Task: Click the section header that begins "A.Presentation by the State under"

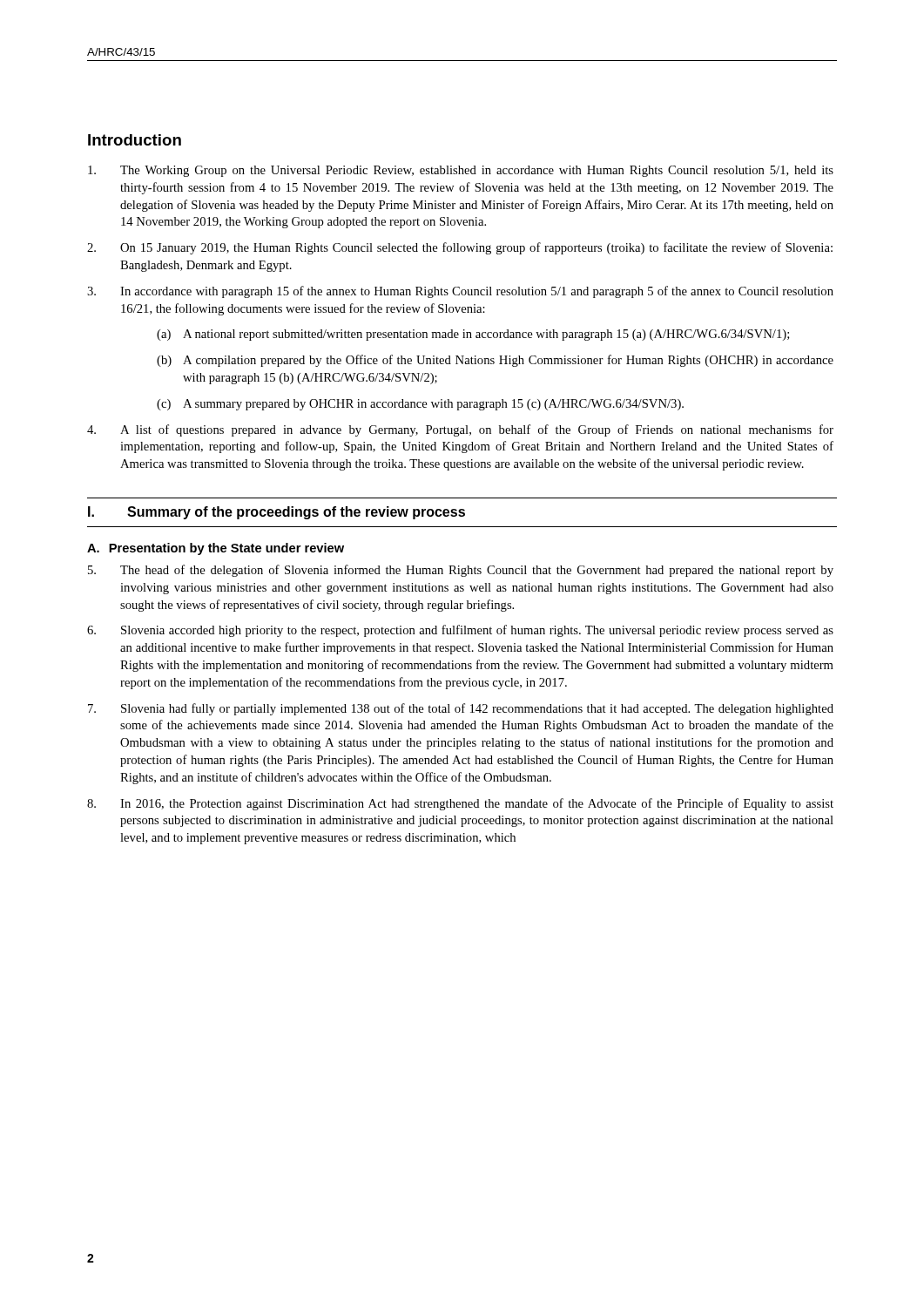Action: tap(216, 549)
